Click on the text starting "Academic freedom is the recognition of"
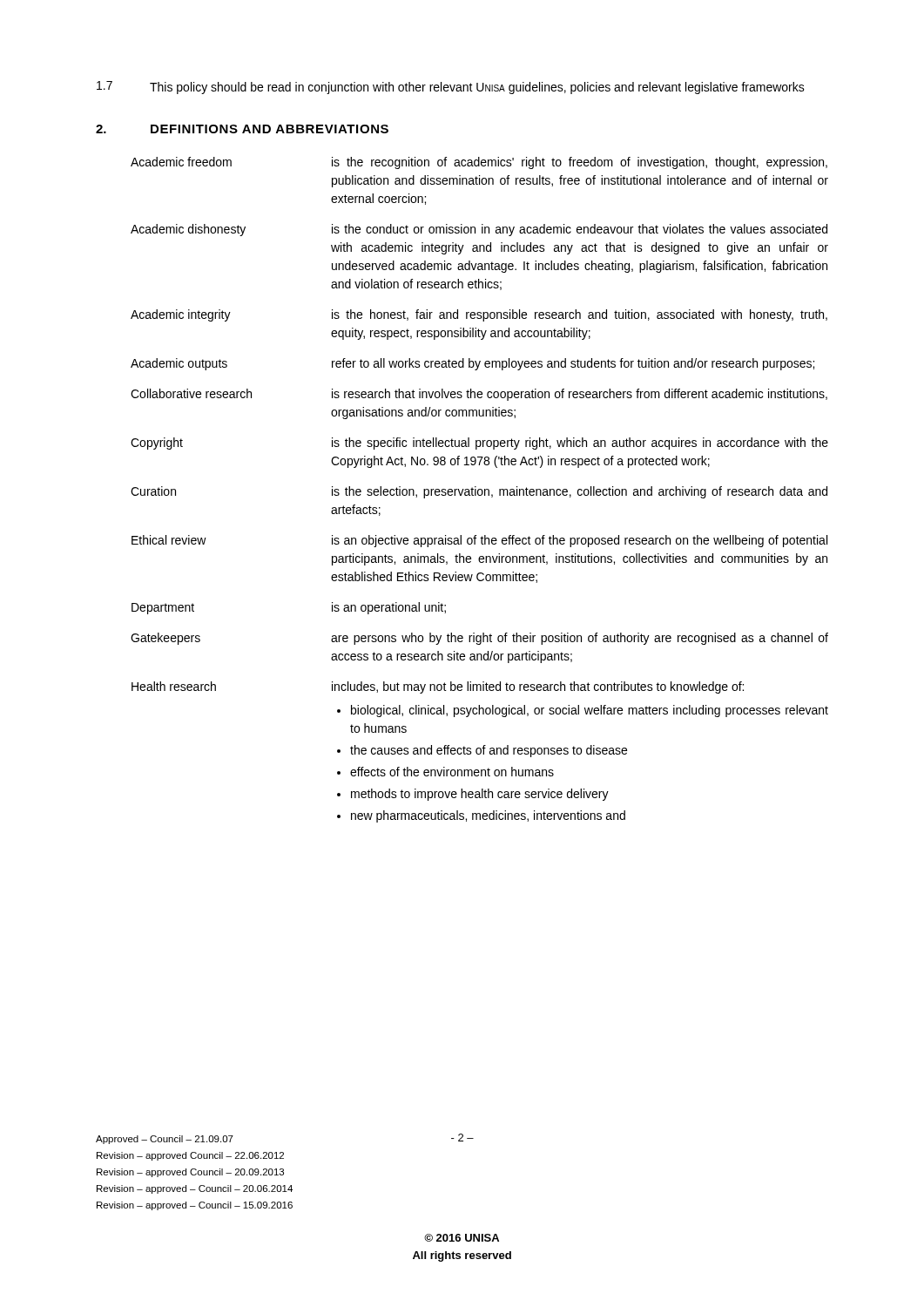Viewport: 924px width, 1307px height. (x=479, y=181)
